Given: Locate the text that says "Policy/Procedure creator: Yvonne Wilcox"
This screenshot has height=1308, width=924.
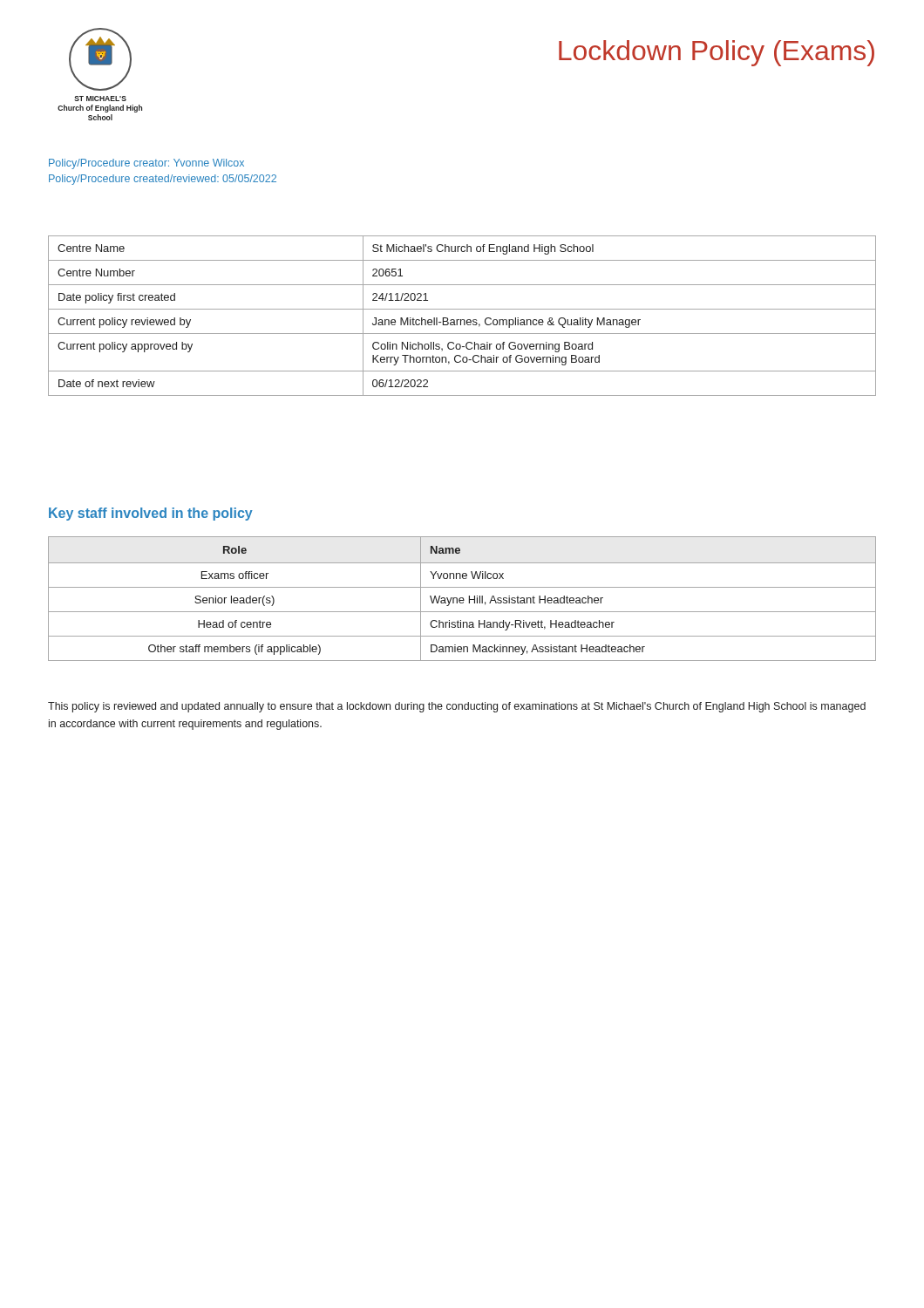Looking at the screenshot, I should pos(146,163).
